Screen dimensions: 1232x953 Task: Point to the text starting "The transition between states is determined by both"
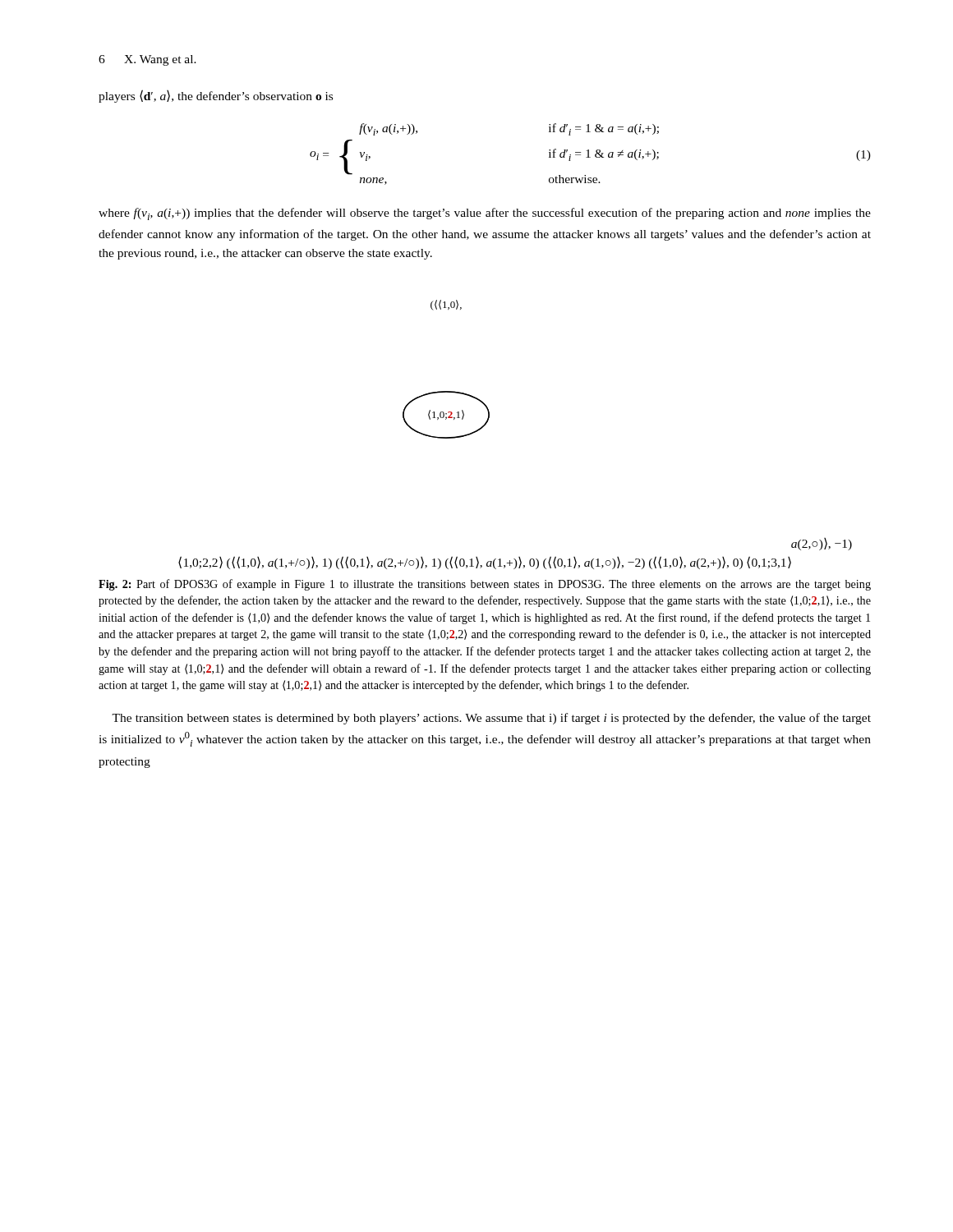coord(485,739)
